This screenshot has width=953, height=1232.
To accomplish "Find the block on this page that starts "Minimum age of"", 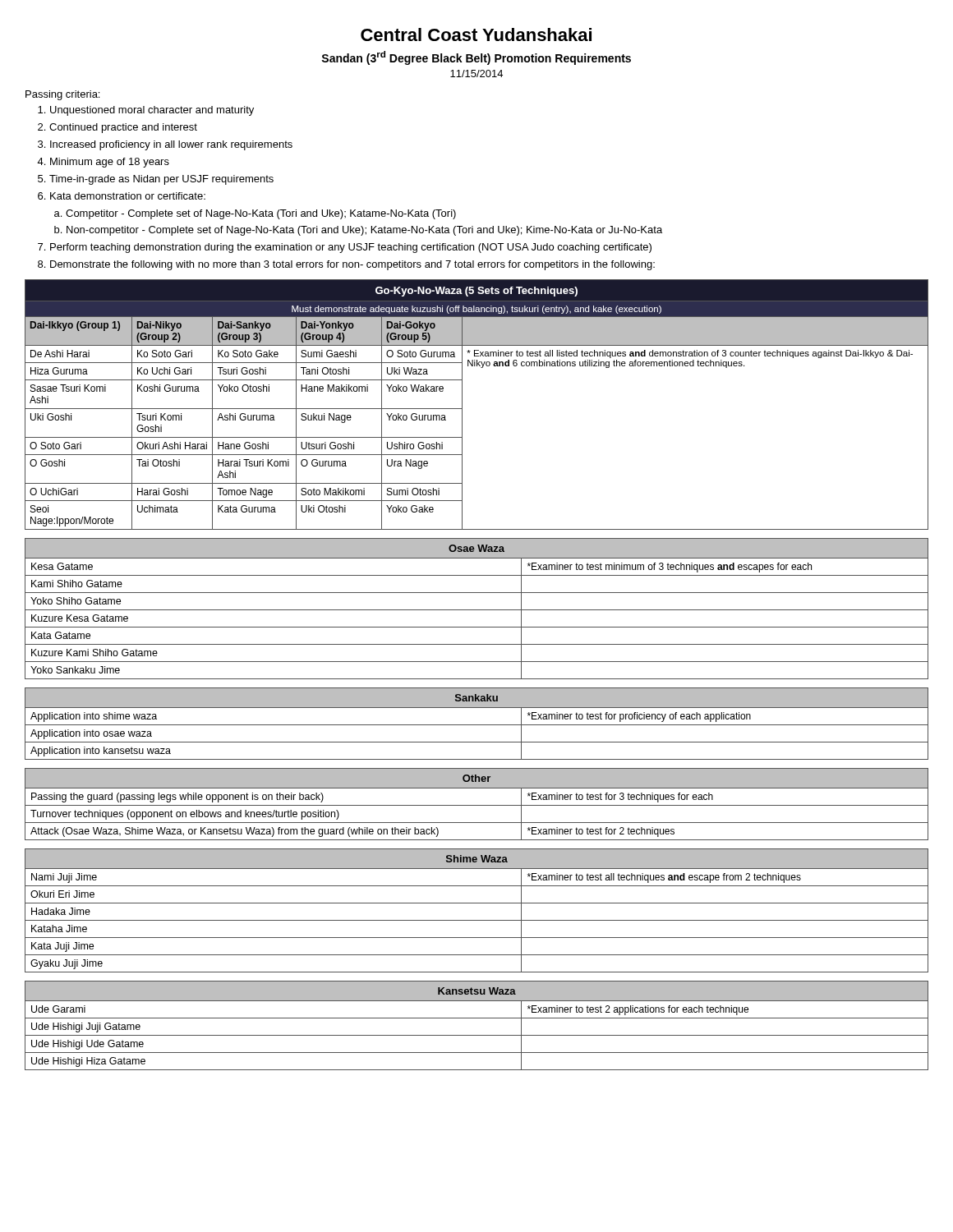I will tap(109, 162).
